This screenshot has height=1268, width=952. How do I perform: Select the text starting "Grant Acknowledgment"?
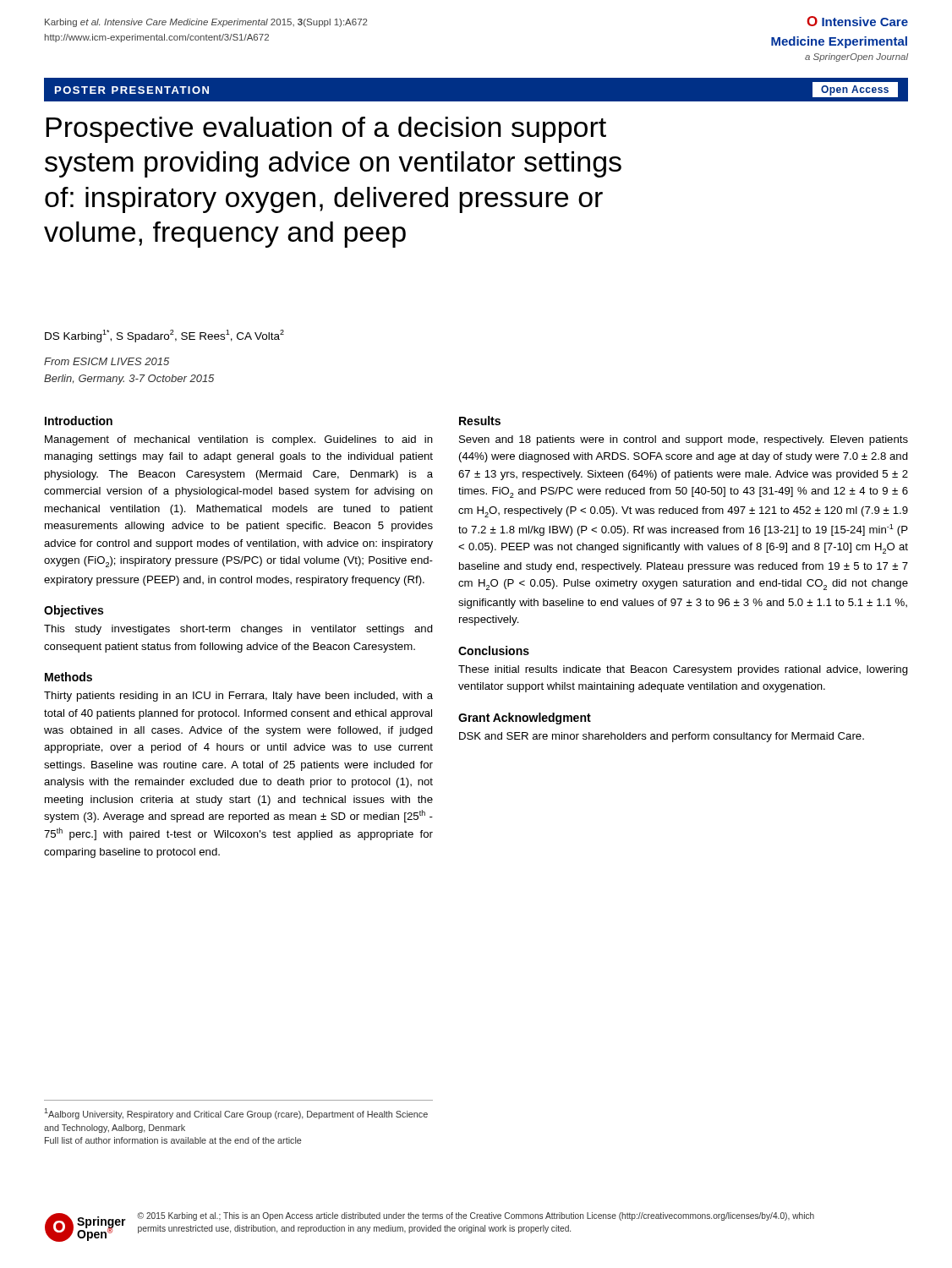(x=524, y=717)
